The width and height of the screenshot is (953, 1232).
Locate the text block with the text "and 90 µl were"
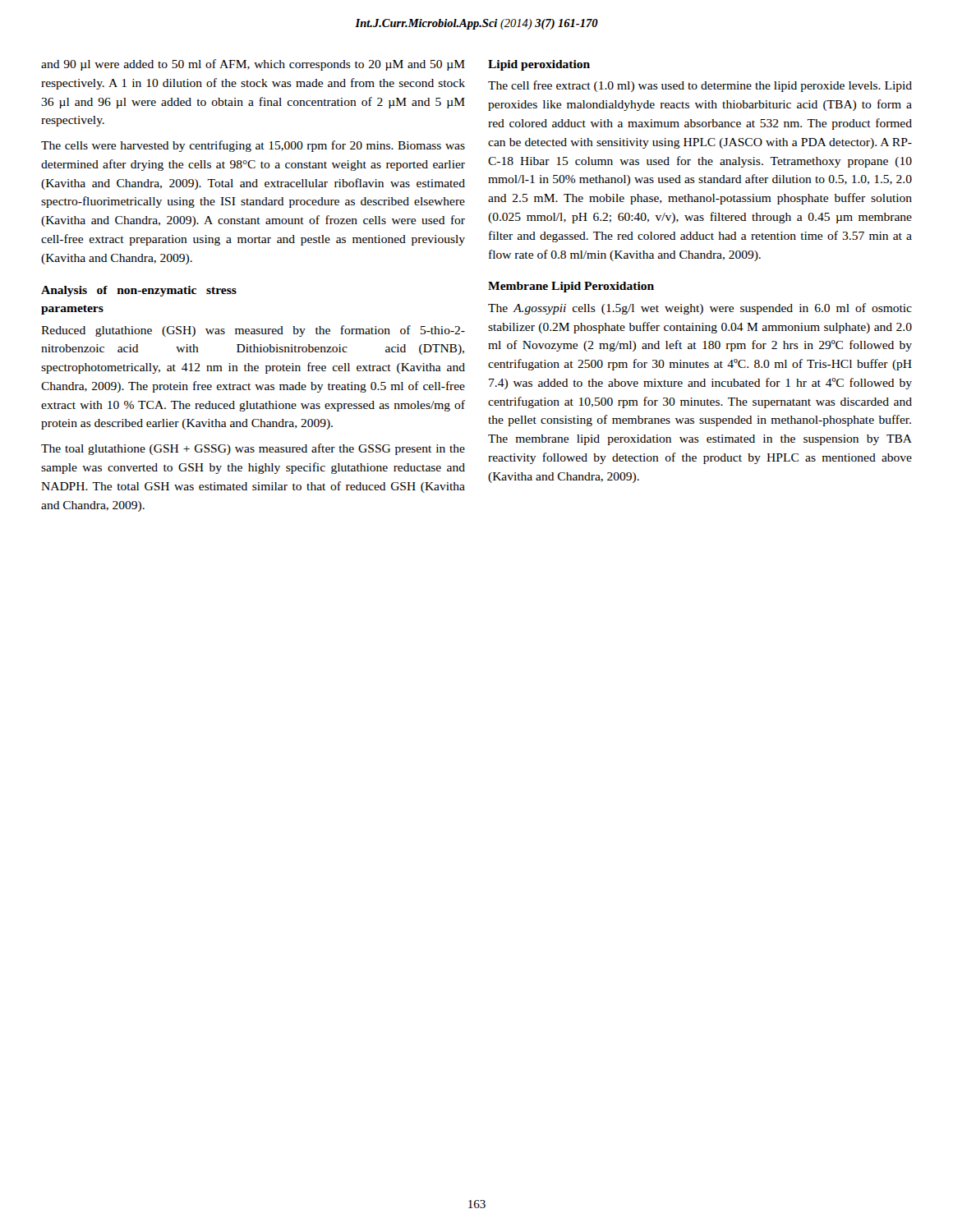253,92
